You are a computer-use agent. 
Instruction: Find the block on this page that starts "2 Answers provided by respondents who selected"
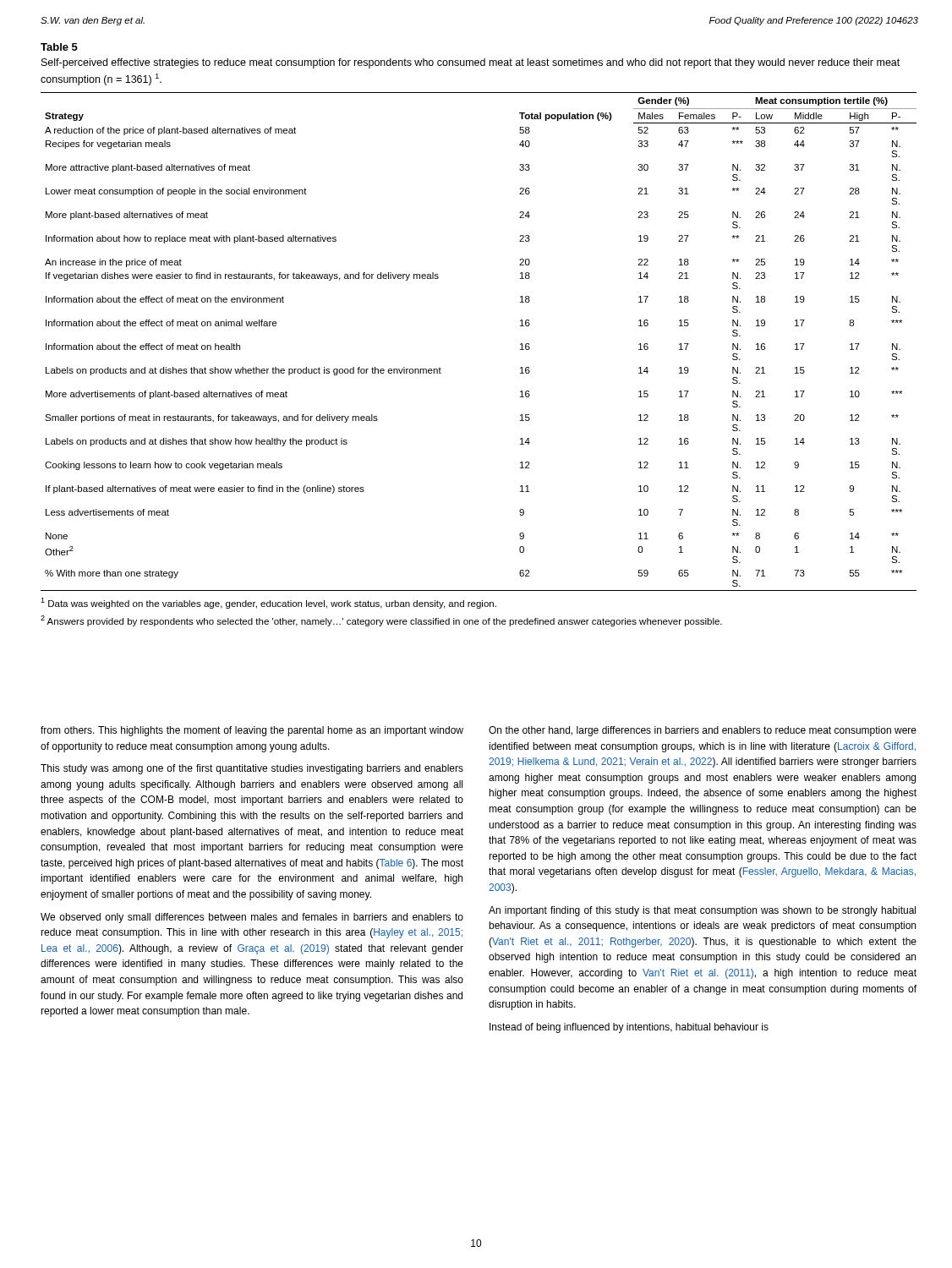pyautogui.click(x=382, y=620)
